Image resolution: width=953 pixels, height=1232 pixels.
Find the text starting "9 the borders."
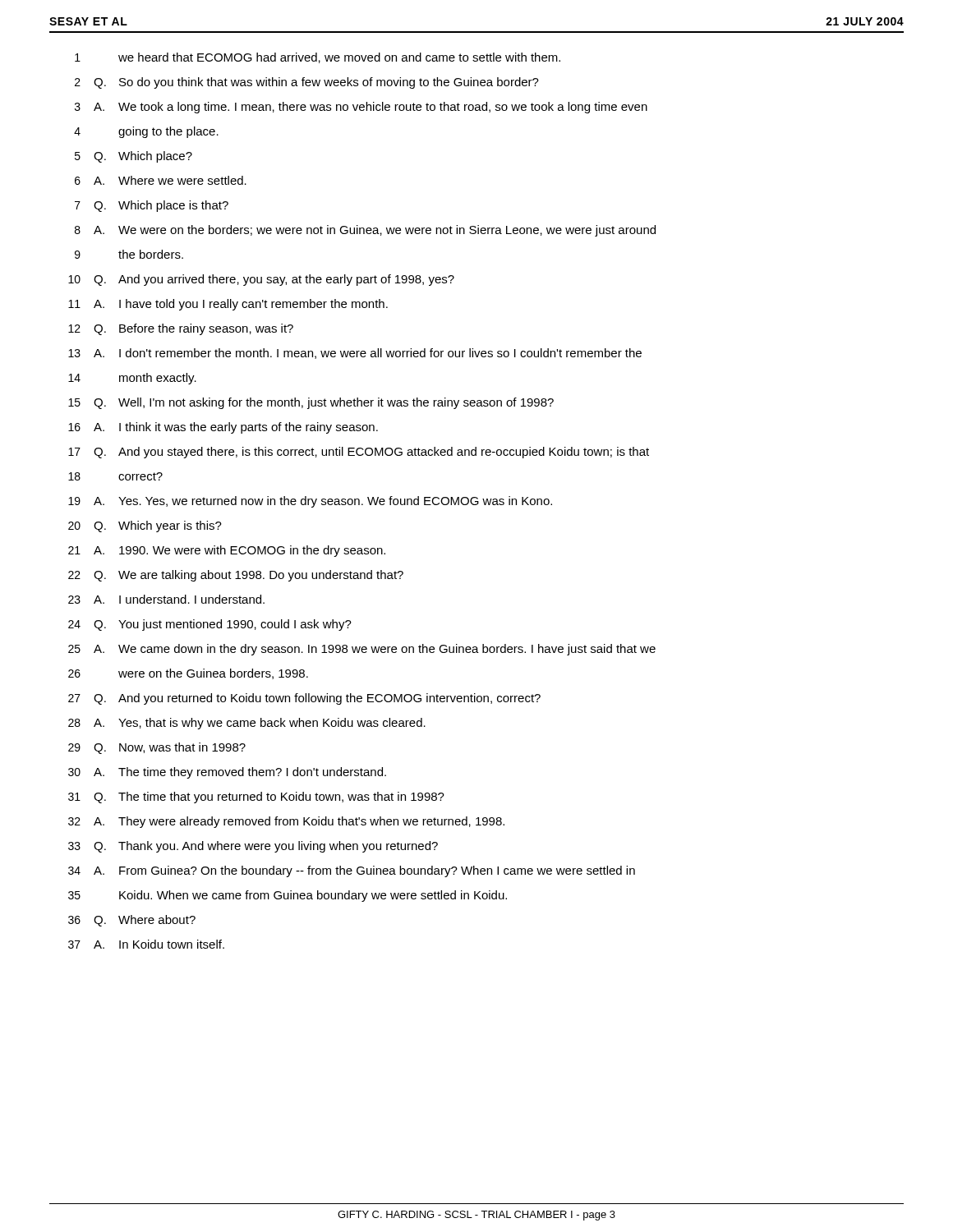tap(129, 254)
